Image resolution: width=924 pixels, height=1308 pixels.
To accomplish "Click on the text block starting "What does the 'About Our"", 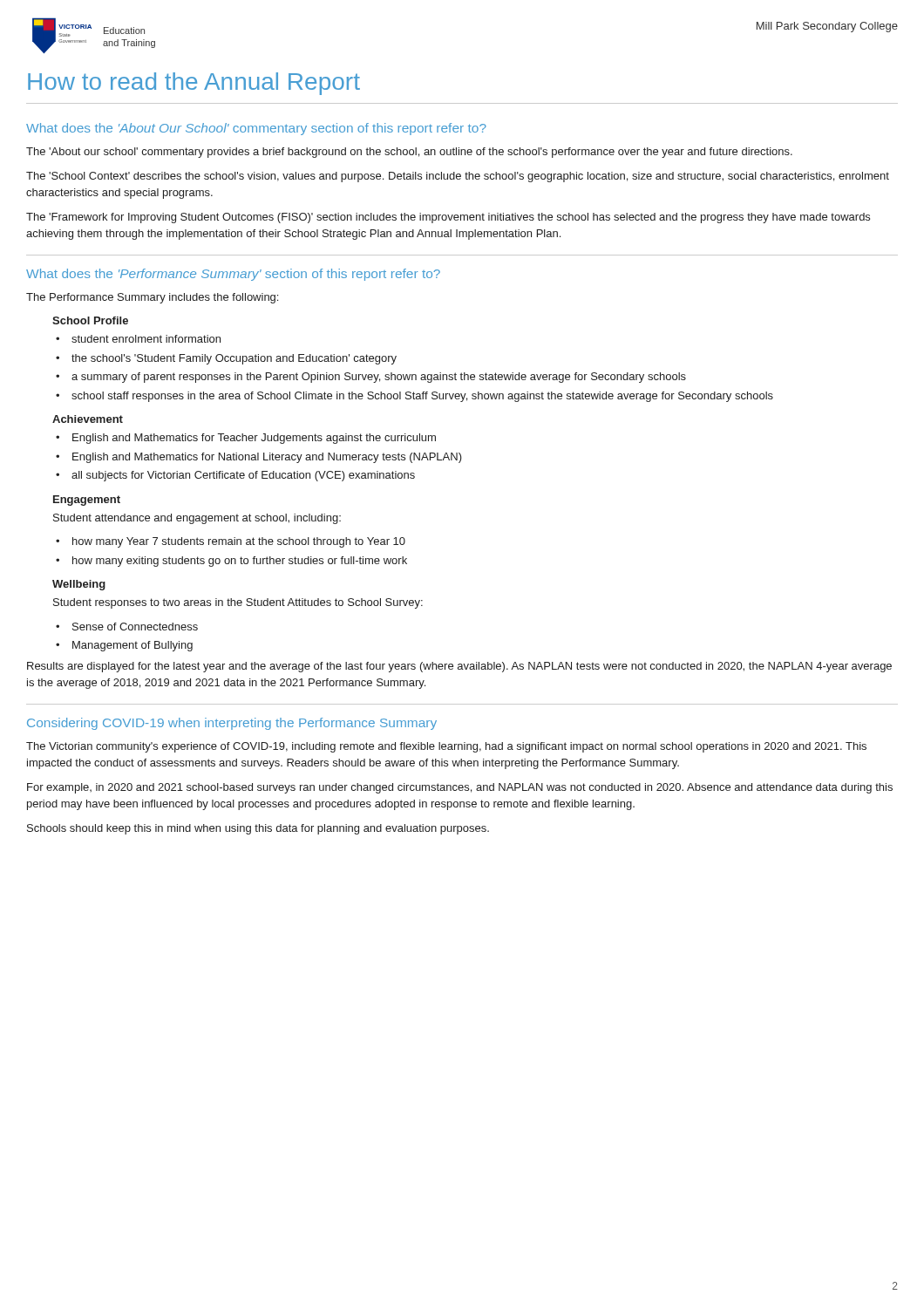I will (x=462, y=128).
